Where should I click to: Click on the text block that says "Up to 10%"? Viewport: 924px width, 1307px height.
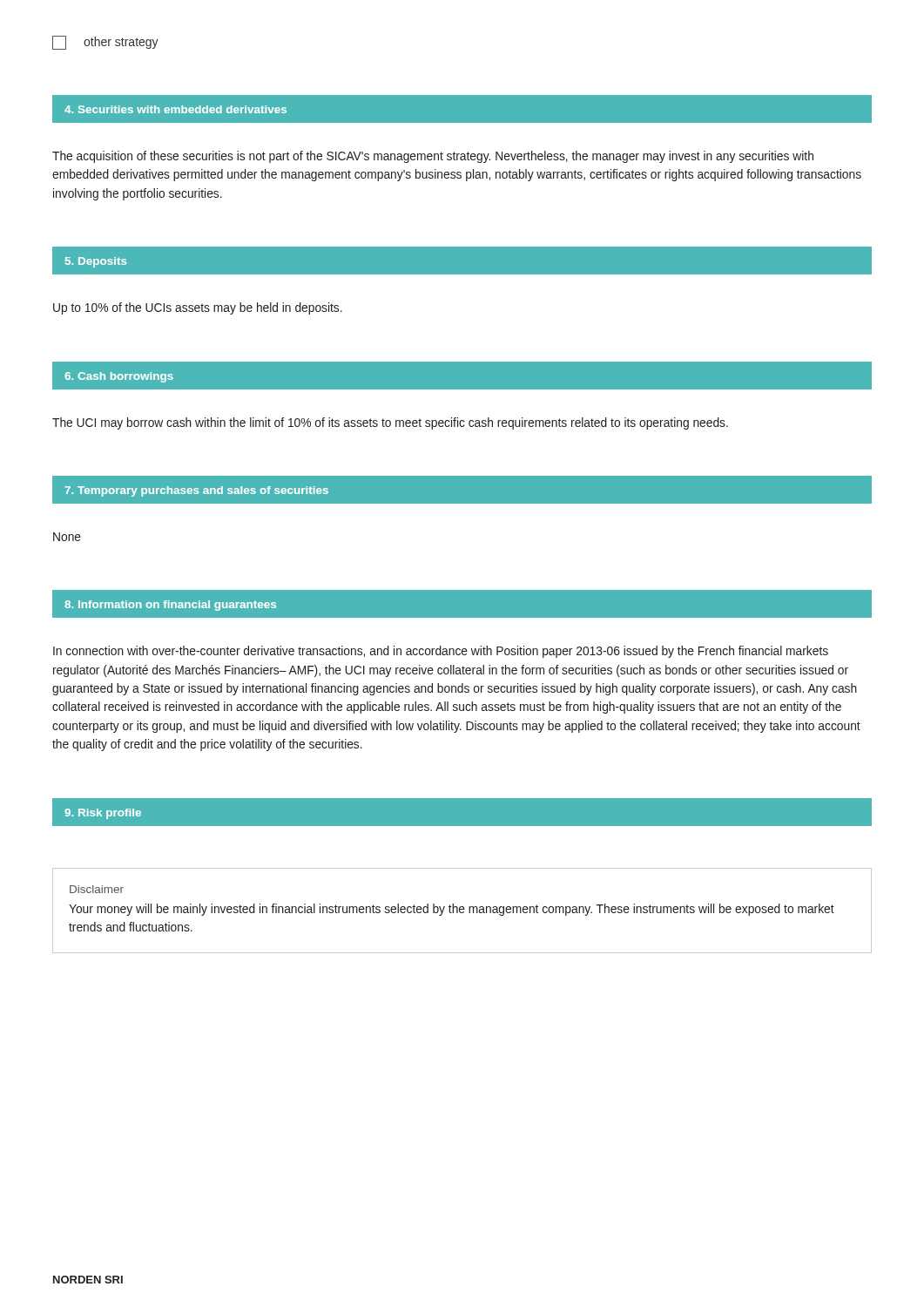point(198,308)
